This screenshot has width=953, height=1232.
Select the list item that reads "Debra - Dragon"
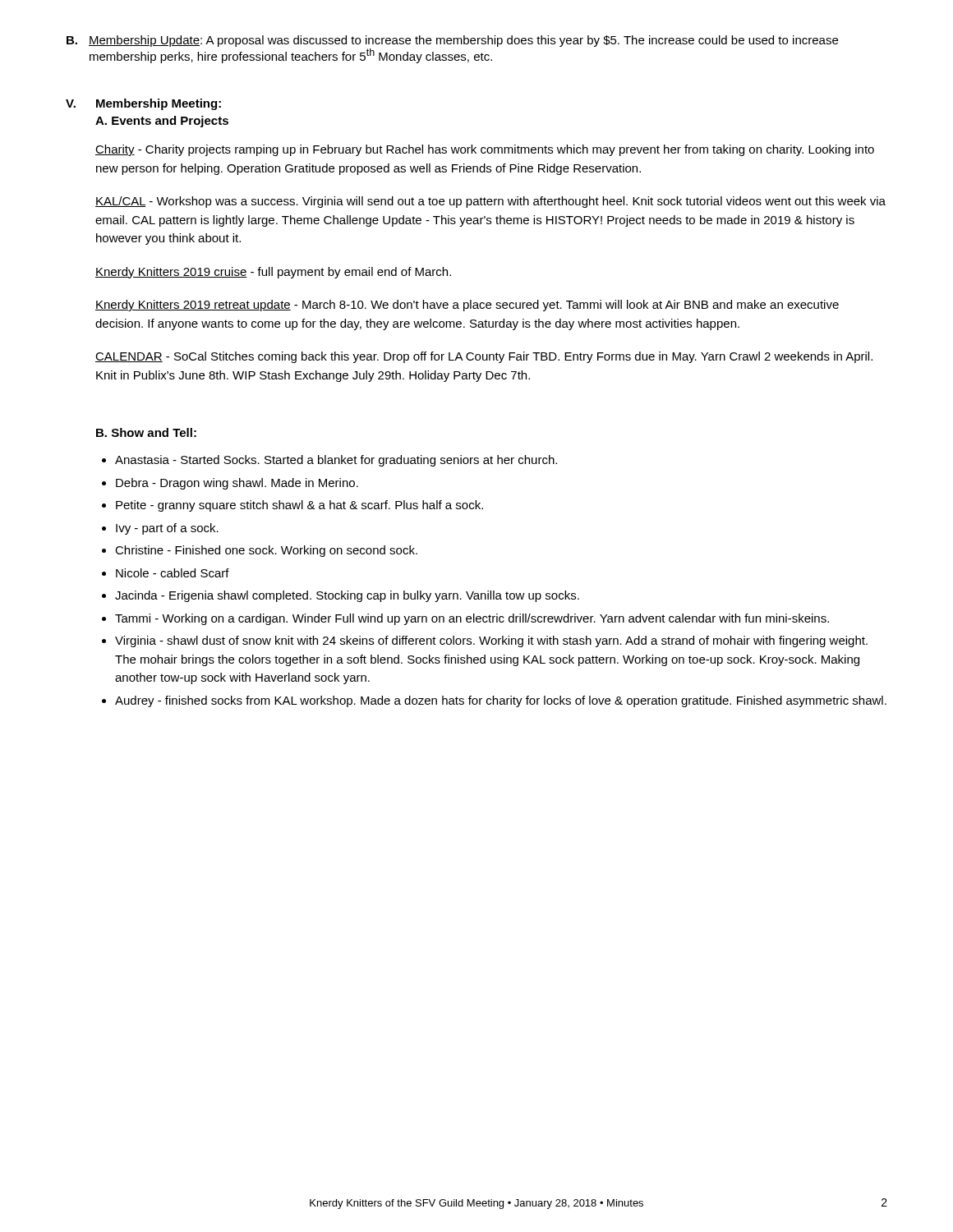(x=237, y=482)
